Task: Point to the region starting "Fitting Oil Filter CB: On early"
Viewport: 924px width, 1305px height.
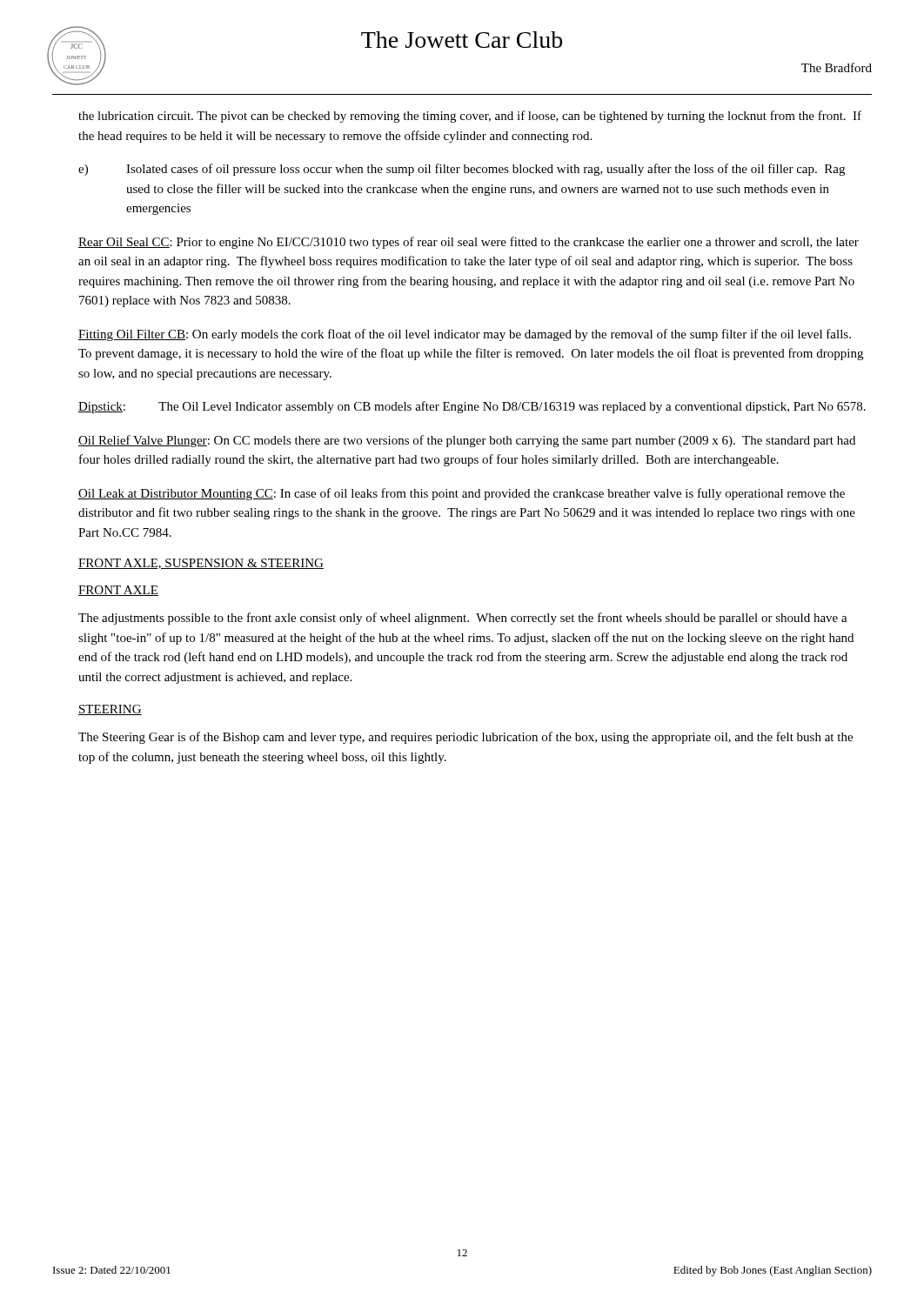Action: click(x=471, y=353)
